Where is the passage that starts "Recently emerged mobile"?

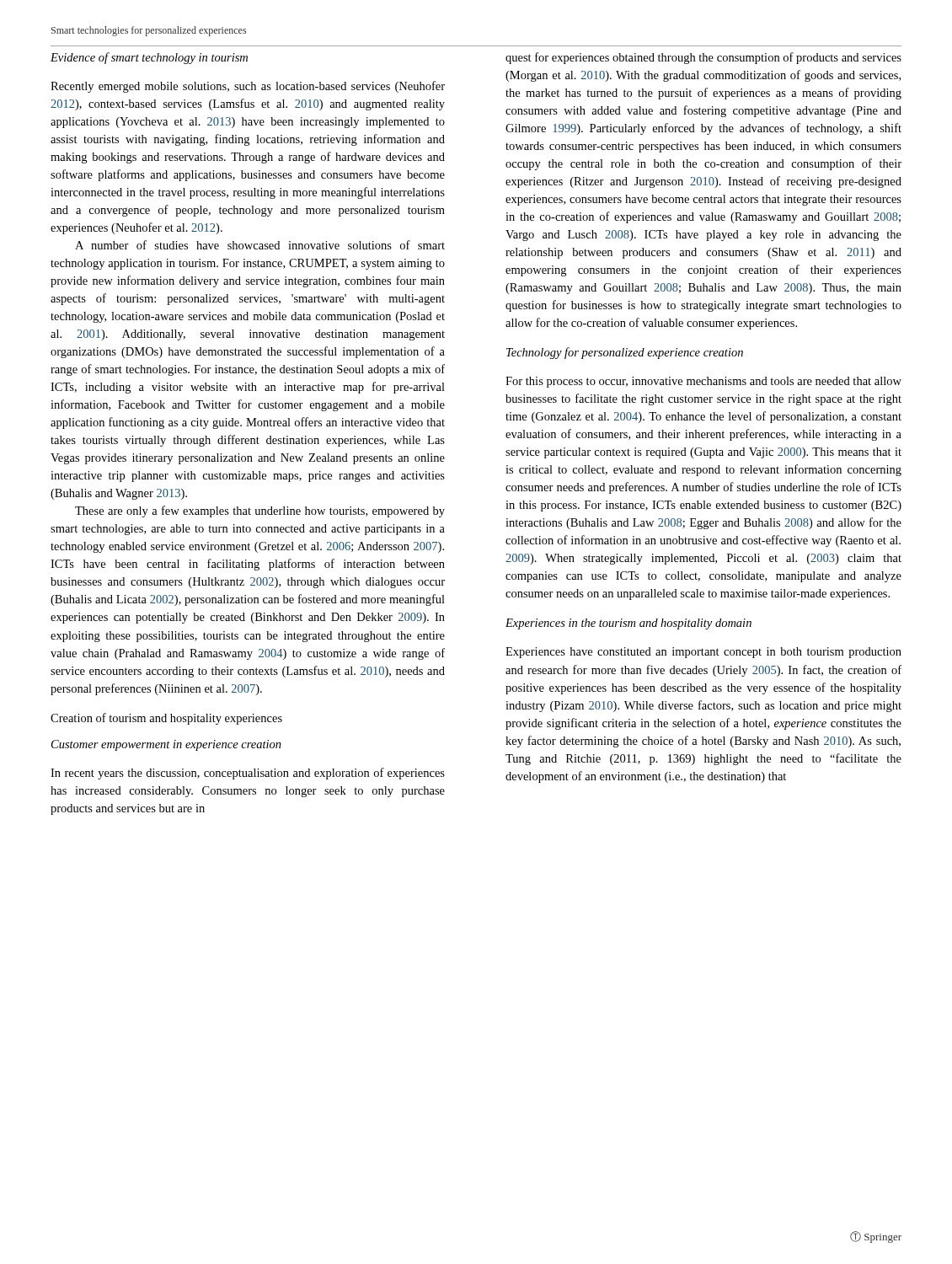(x=248, y=387)
